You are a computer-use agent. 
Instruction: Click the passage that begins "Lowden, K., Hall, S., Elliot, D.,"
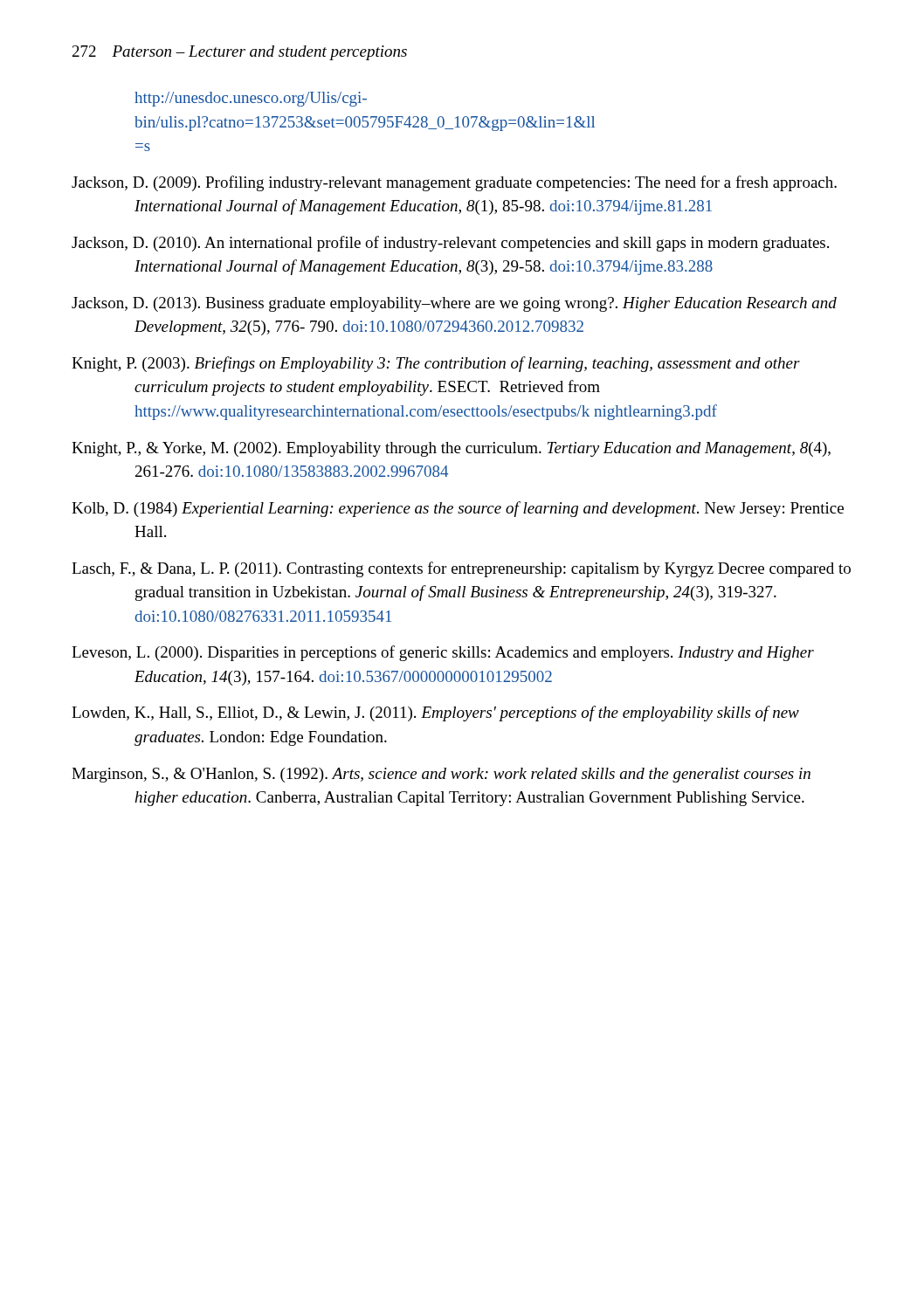[435, 725]
